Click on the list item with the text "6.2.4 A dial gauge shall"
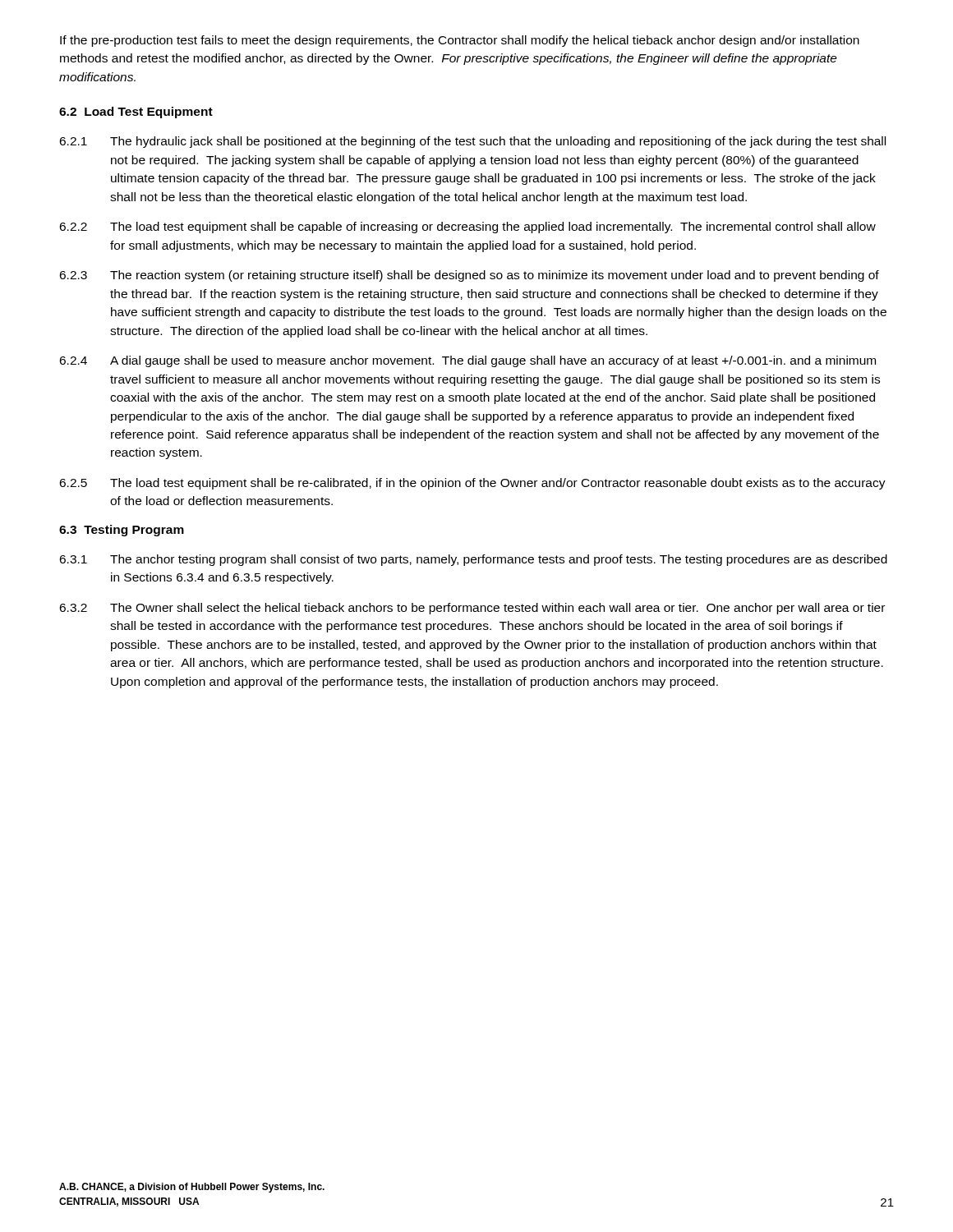Image resolution: width=953 pixels, height=1232 pixels. (x=476, y=407)
